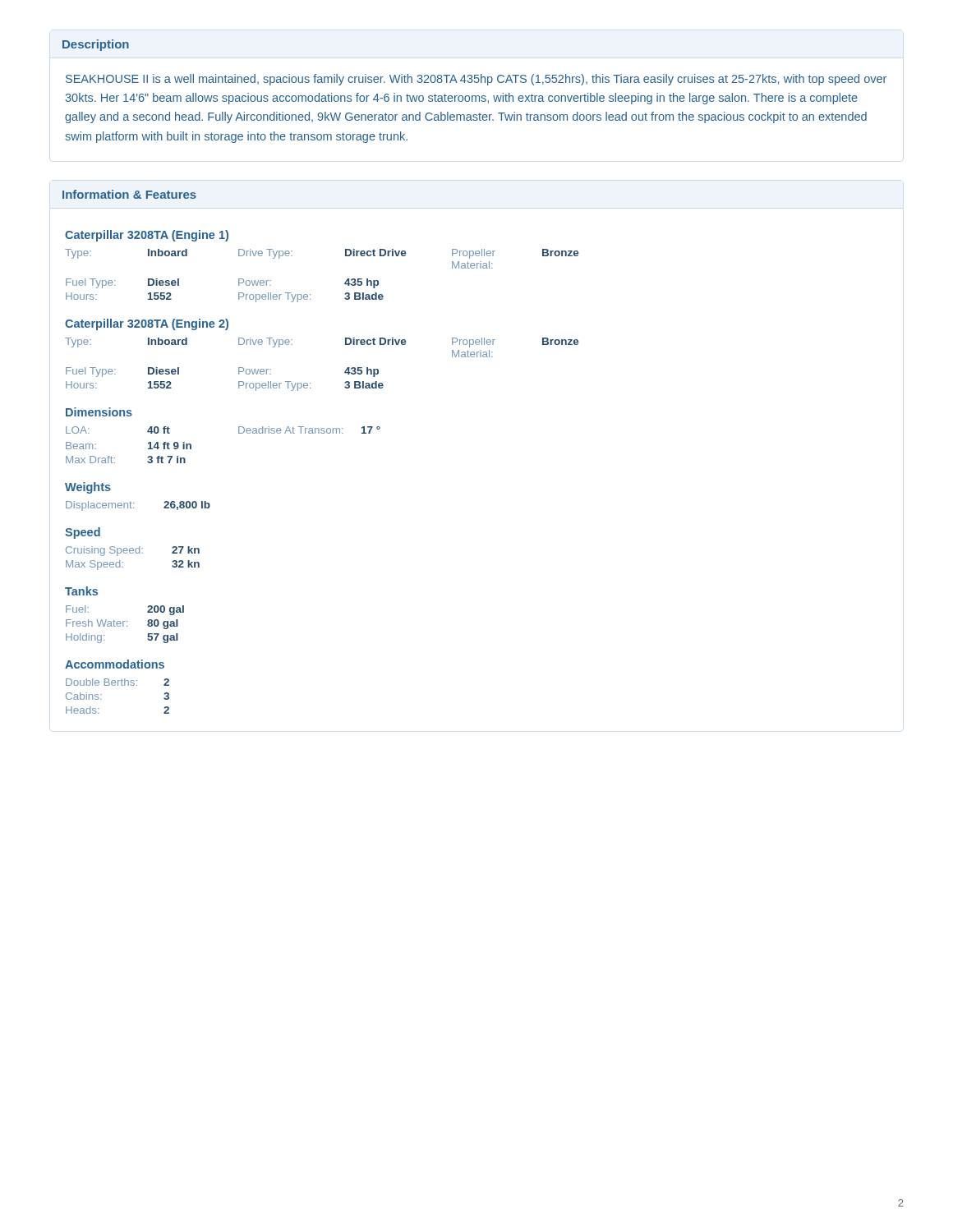
Task: Select the passage starting "Information & Features"
Action: click(129, 194)
